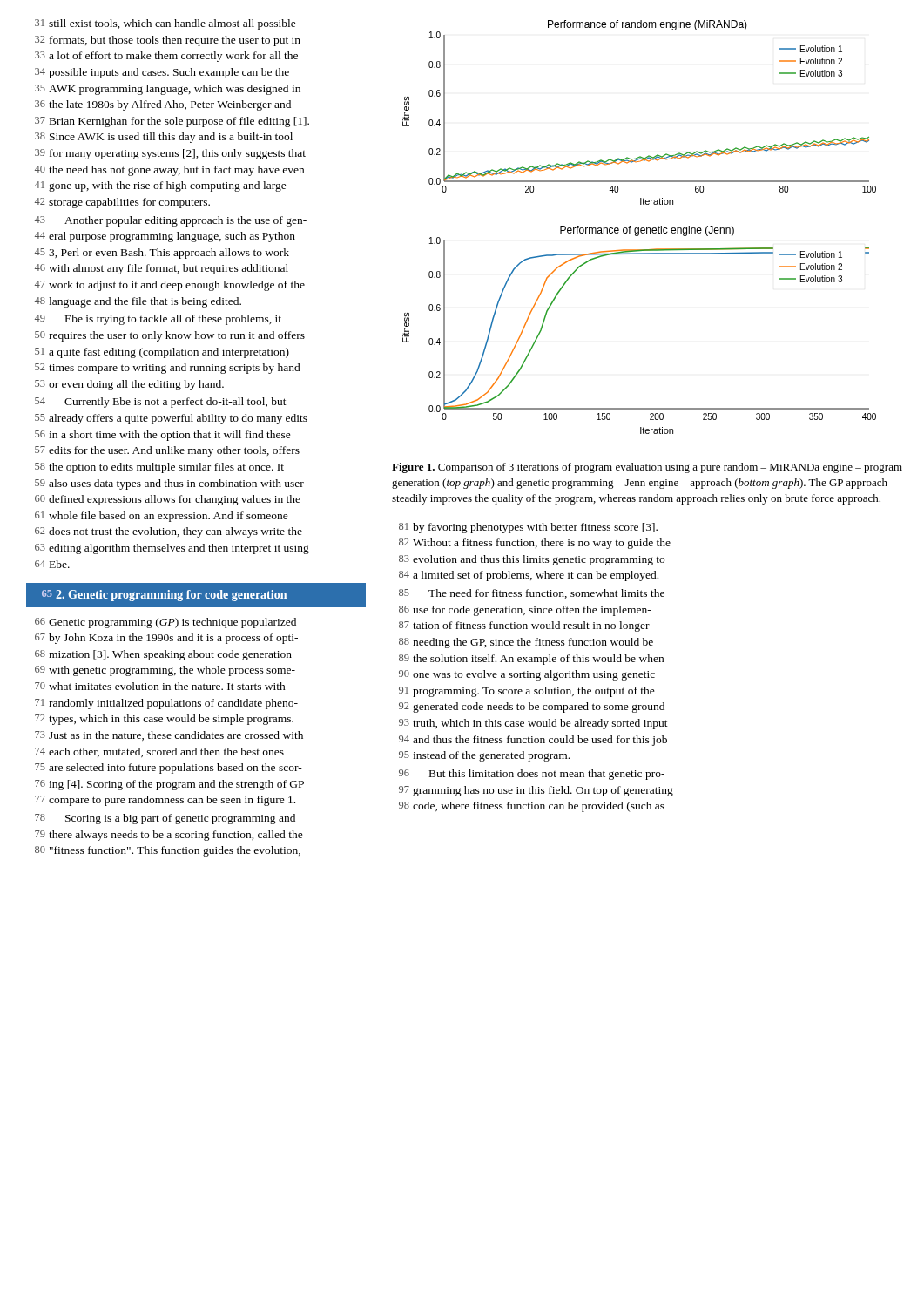This screenshot has width=924, height=1307.
Task: Select the region starting "66Genetic programming (GP) is technique"
Action: pyautogui.click(x=196, y=711)
